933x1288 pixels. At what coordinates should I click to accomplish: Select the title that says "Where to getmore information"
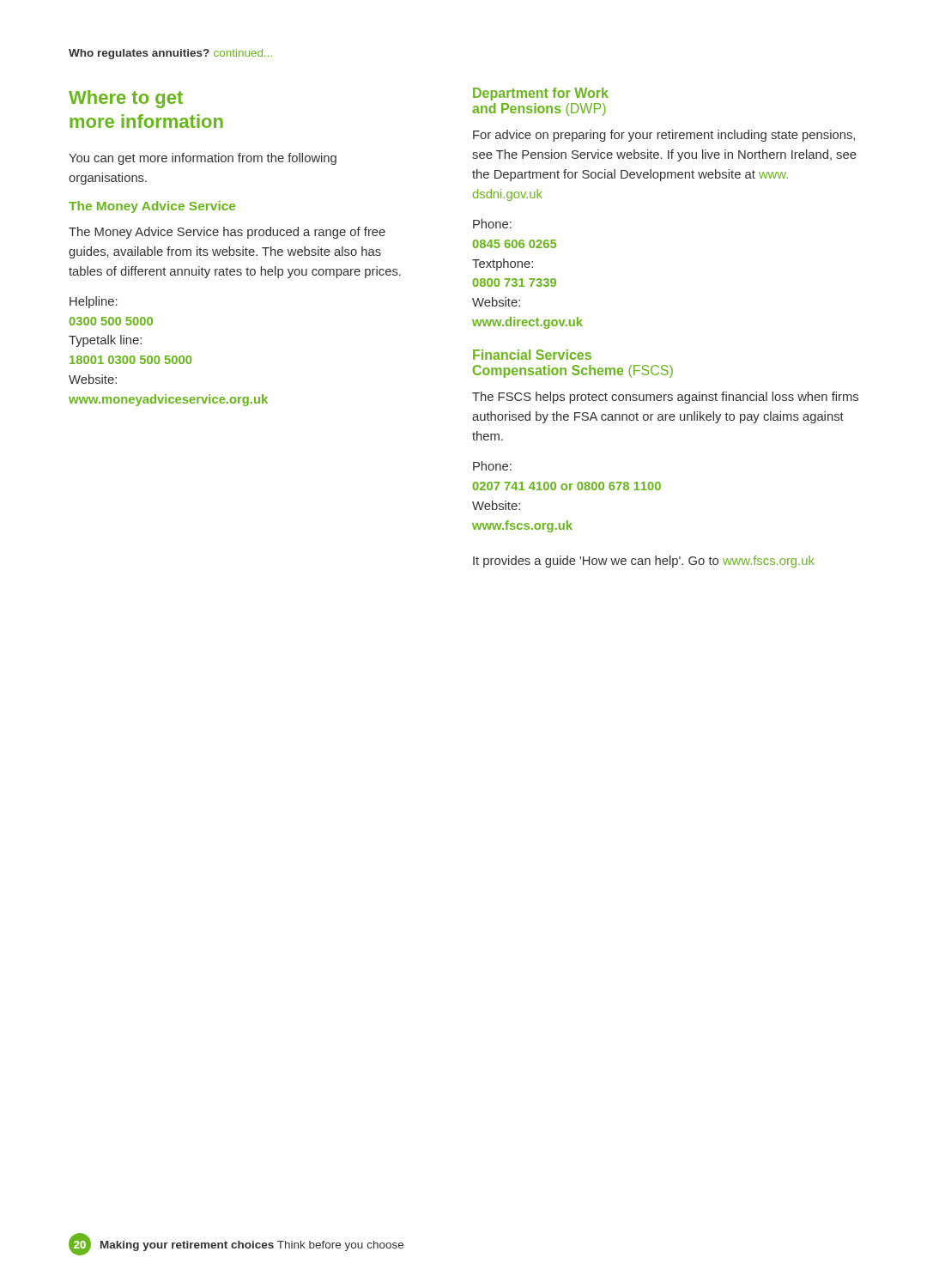point(146,109)
